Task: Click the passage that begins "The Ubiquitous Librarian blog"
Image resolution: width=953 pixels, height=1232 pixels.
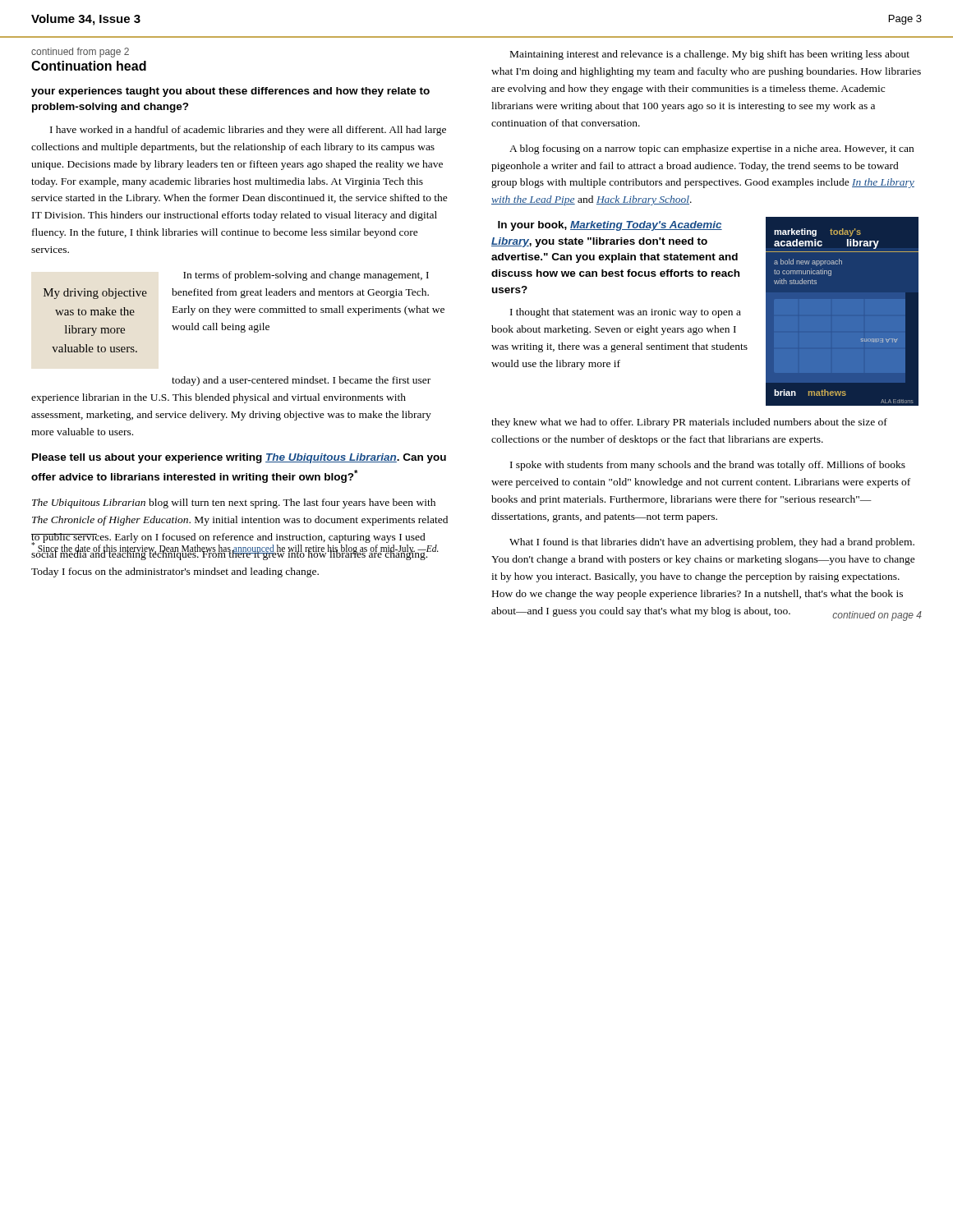Action: (x=240, y=537)
